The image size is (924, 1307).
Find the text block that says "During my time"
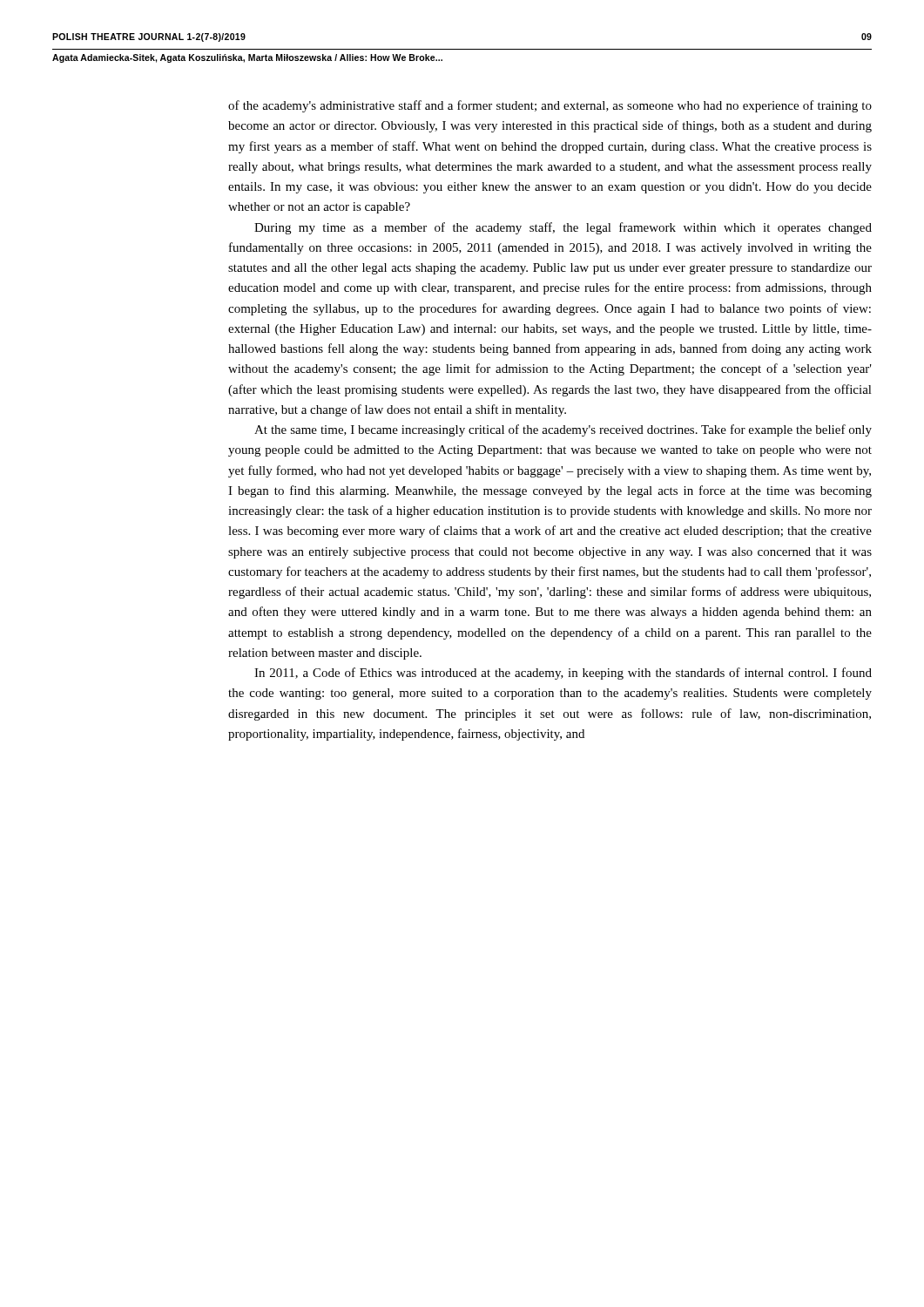tap(550, 319)
